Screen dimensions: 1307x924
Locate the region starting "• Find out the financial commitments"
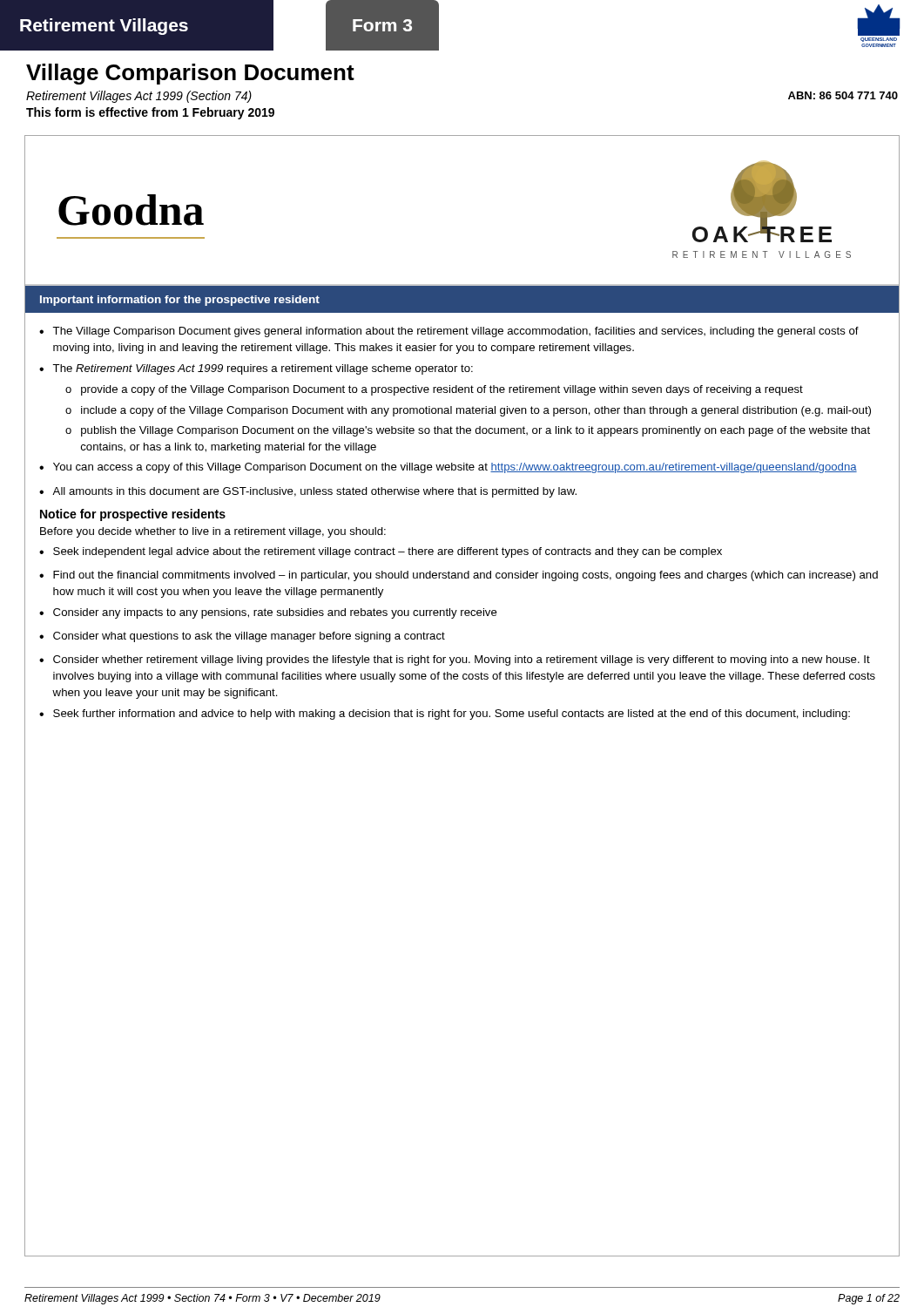pyautogui.click(x=460, y=583)
